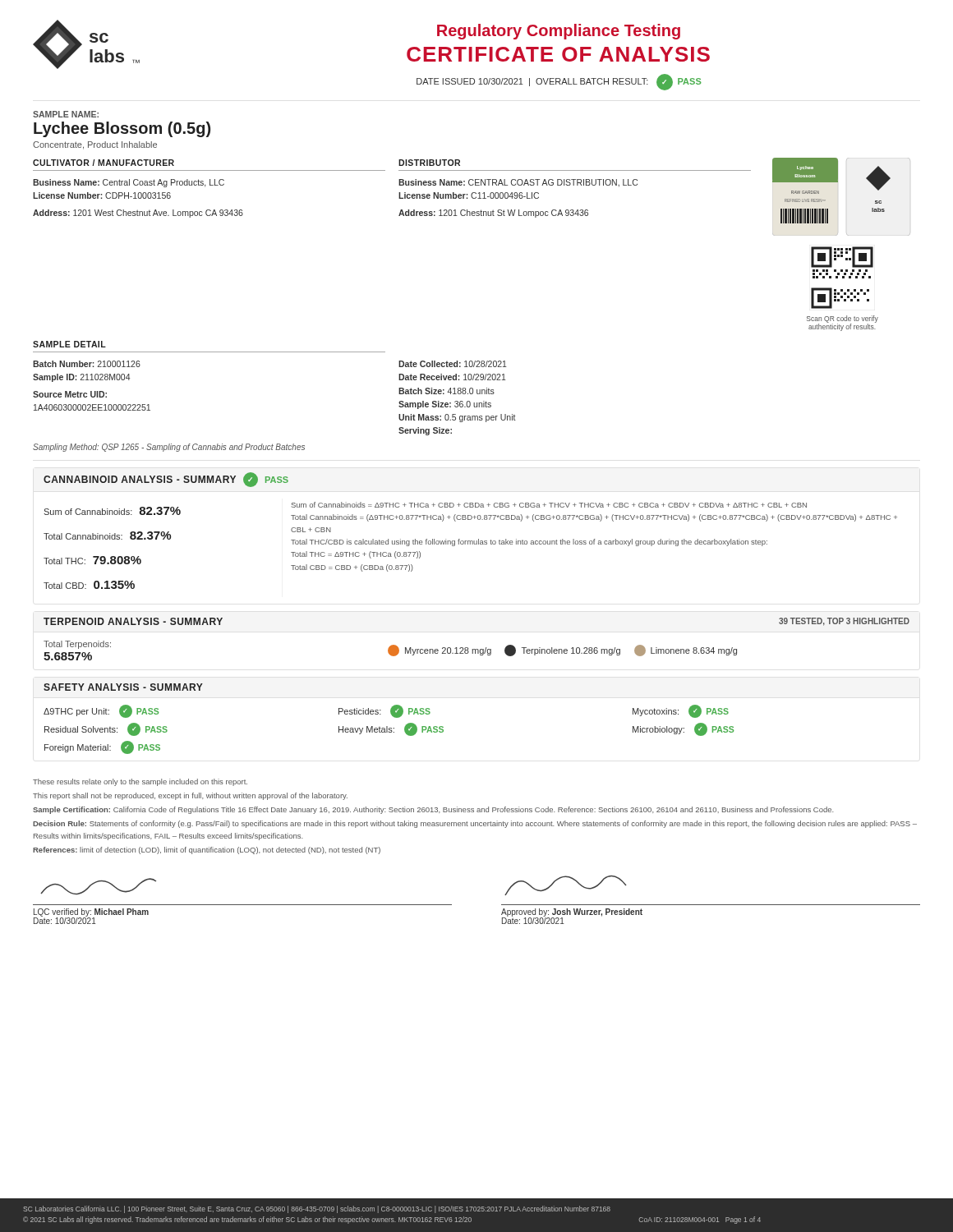
Task: Locate the section header that reads "Cultivator / Manufacturer"
Action: click(209, 164)
